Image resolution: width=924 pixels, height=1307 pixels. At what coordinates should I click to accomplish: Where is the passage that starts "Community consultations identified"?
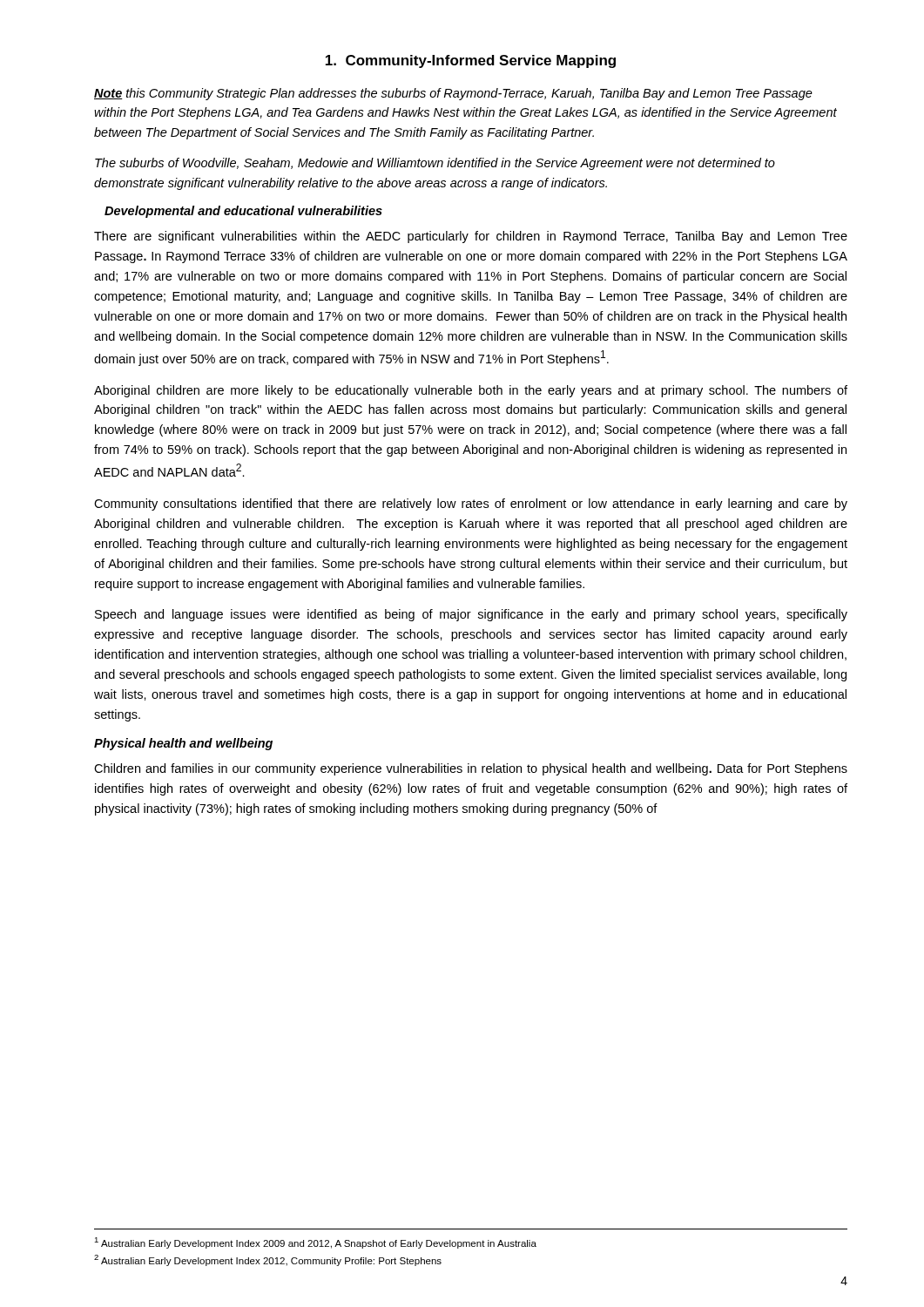[x=471, y=544]
